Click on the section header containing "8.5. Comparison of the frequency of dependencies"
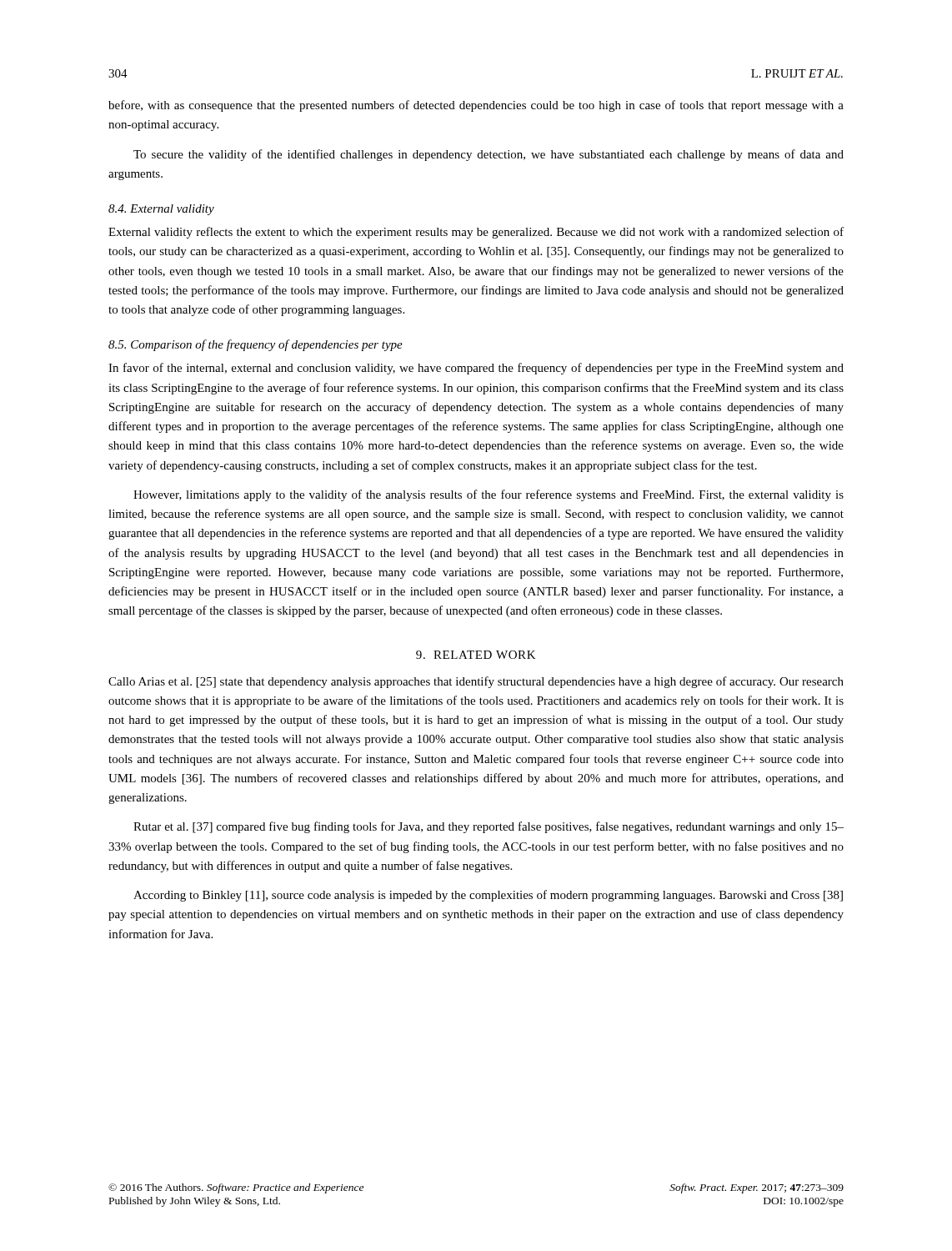This screenshot has width=952, height=1251. (x=255, y=345)
